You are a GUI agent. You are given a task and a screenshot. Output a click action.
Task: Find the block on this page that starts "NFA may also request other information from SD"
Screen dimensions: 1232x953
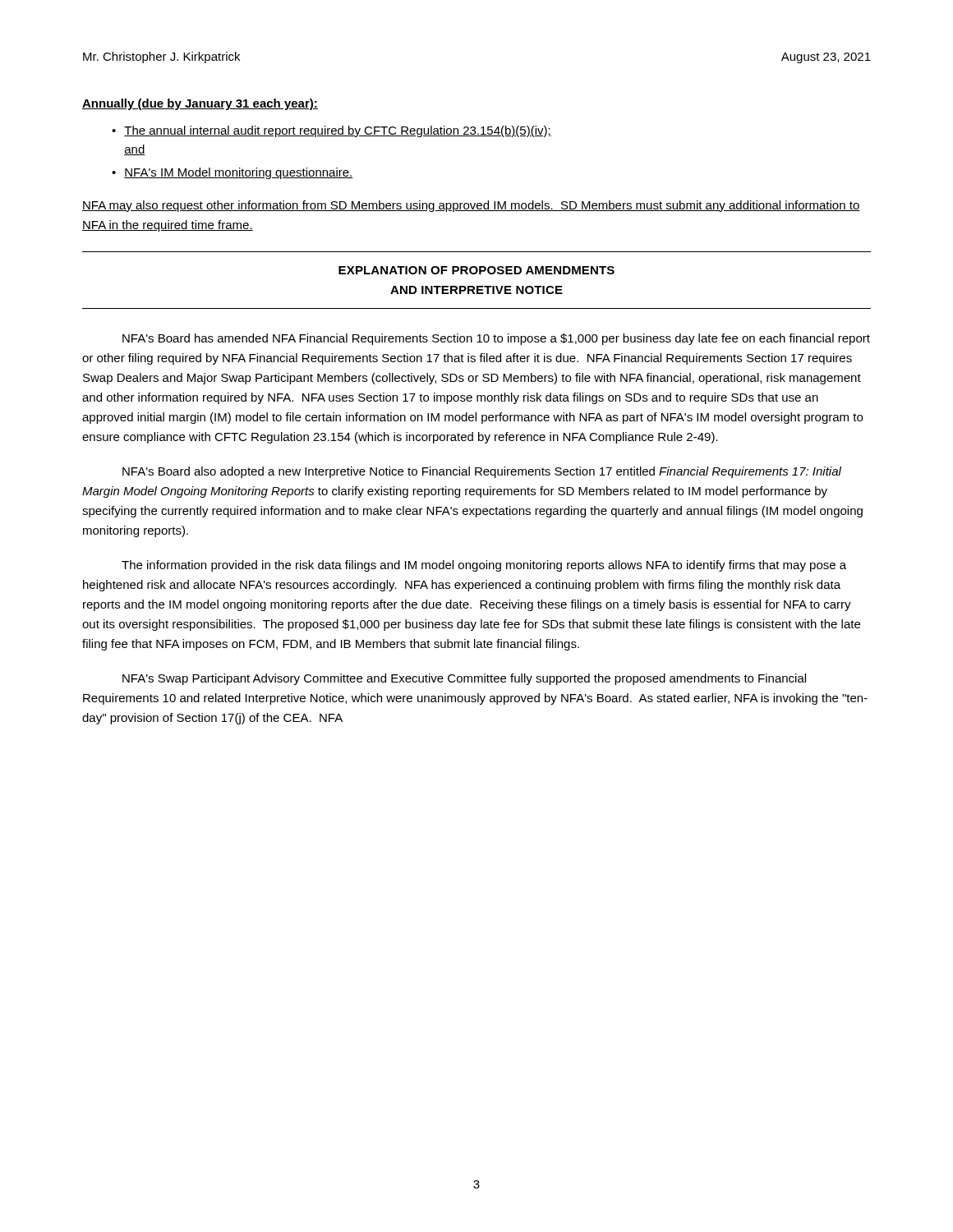(471, 214)
